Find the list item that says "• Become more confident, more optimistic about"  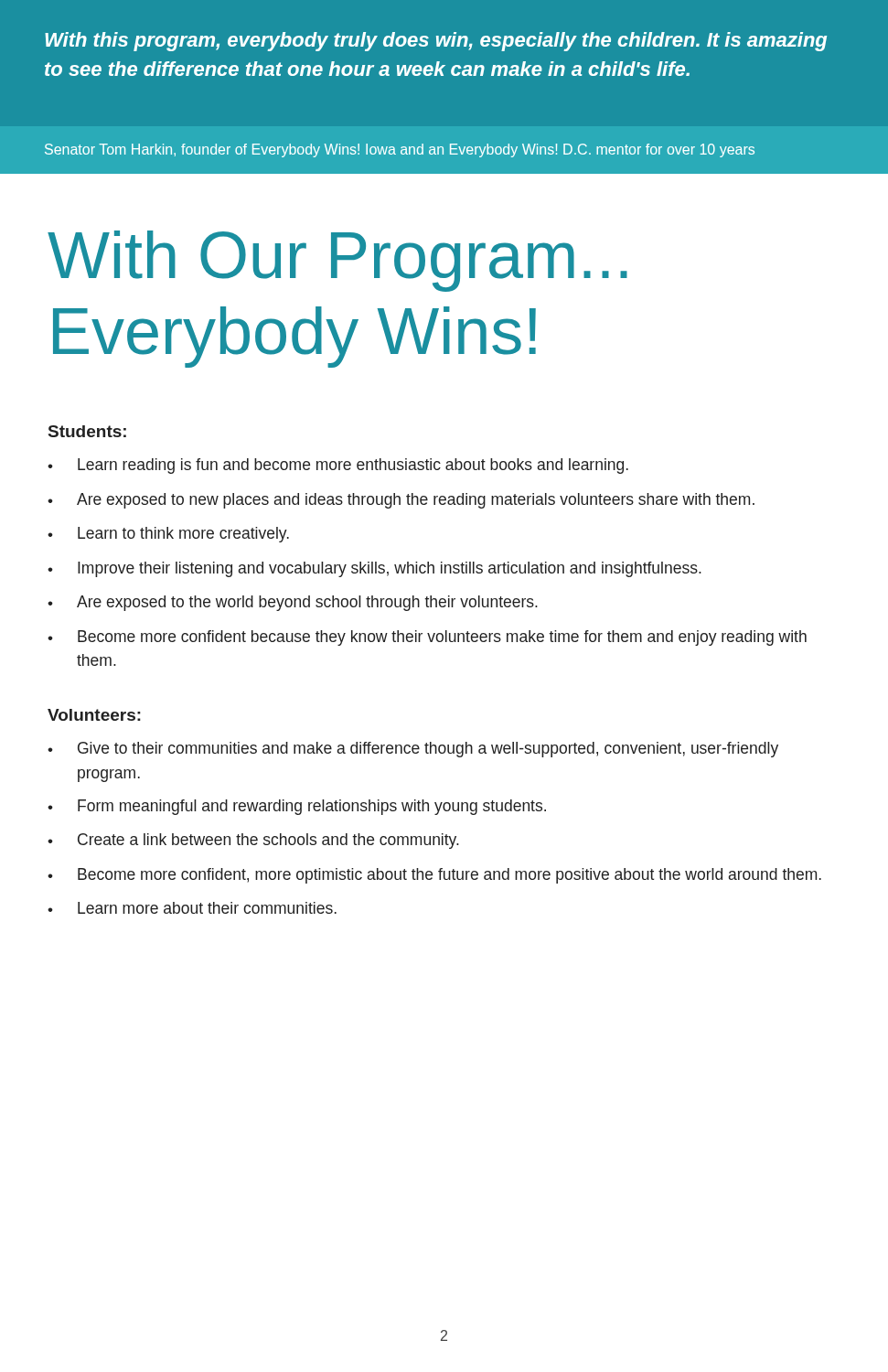point(444,875)
